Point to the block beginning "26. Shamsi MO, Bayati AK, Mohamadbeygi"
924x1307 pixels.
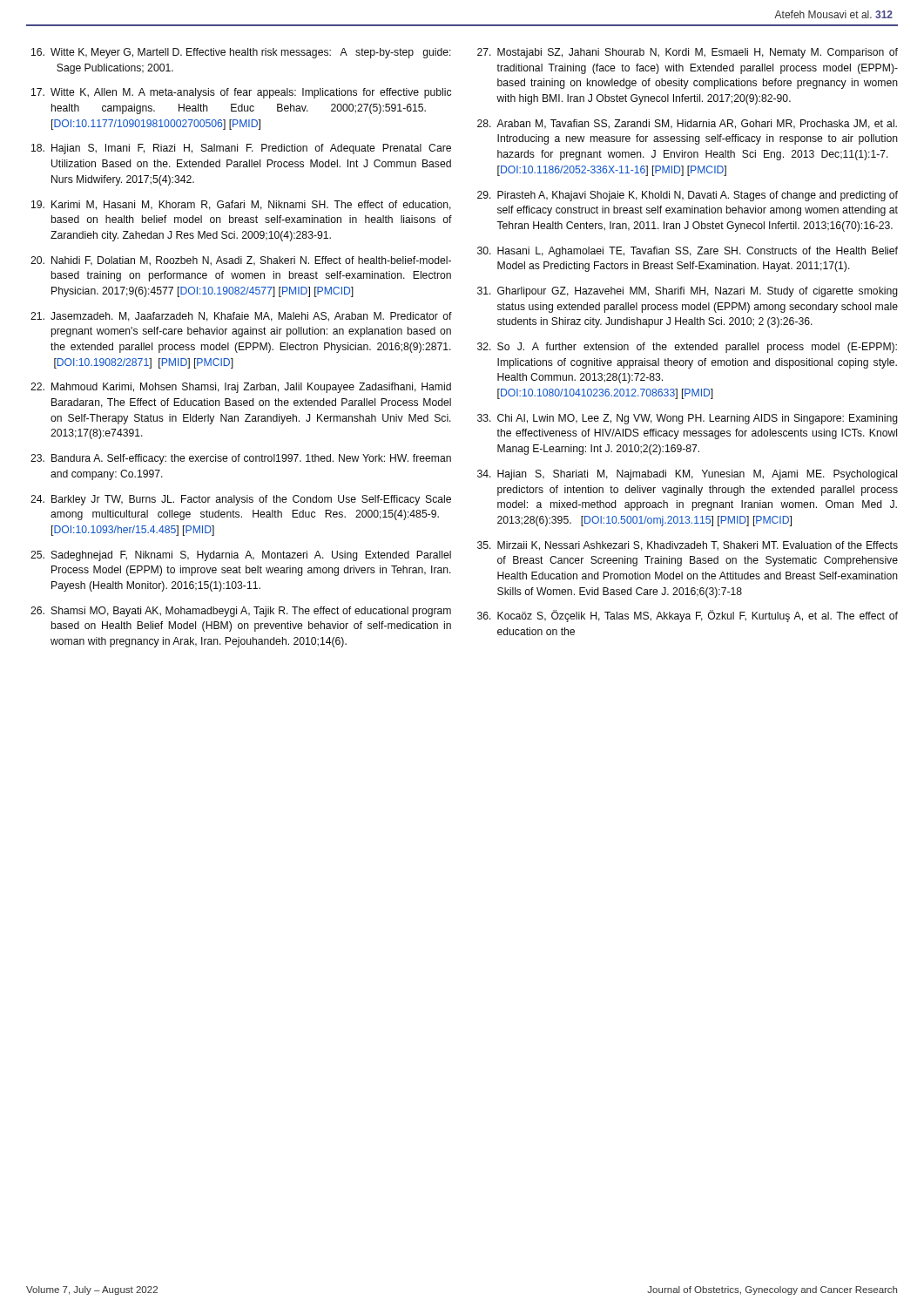point(239,627)
